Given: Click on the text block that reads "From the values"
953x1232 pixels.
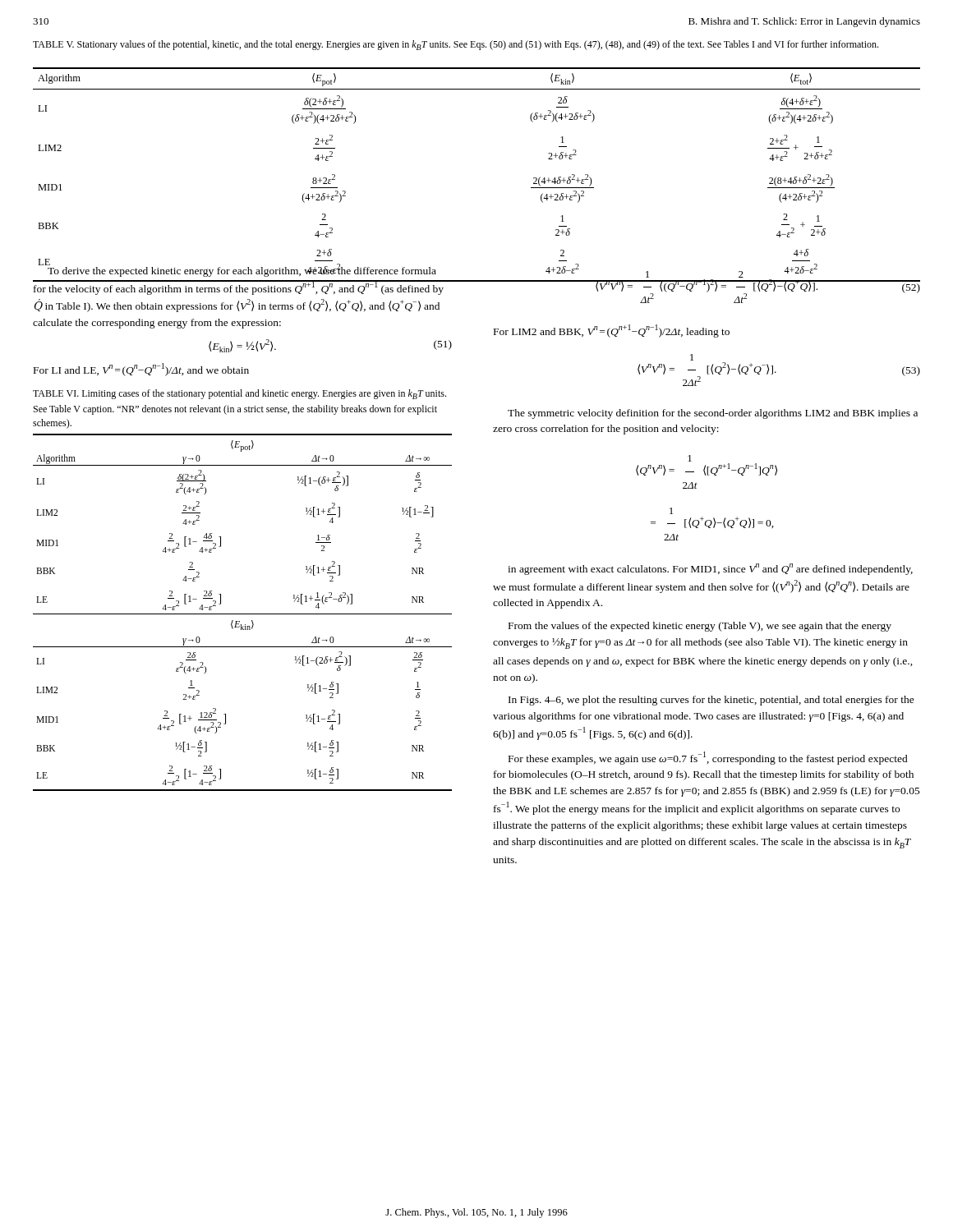Looking at the screenshot, I should click(x=703, y=651).
